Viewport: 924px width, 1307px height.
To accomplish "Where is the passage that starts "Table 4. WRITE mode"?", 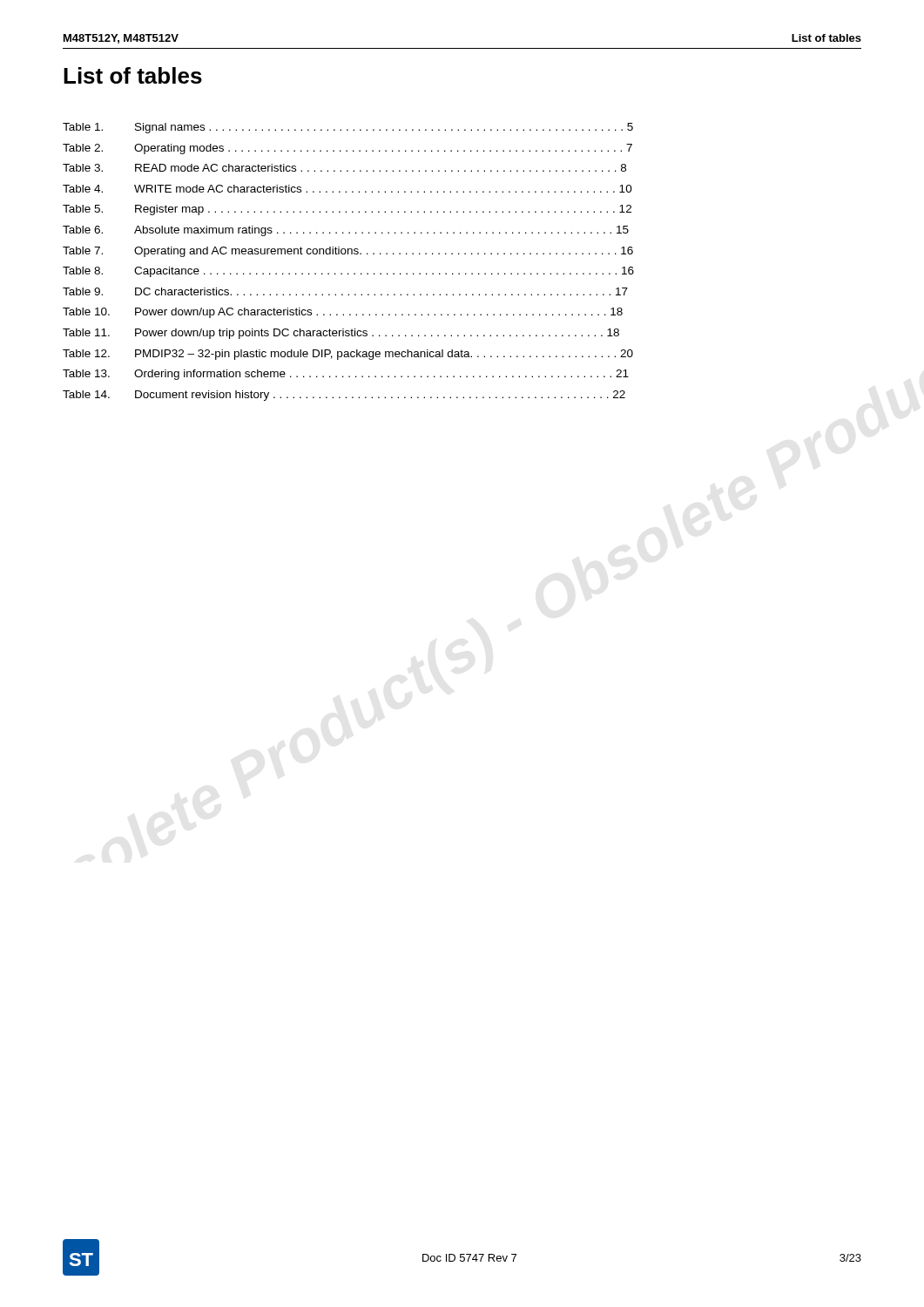I will [x=462, y=189].
